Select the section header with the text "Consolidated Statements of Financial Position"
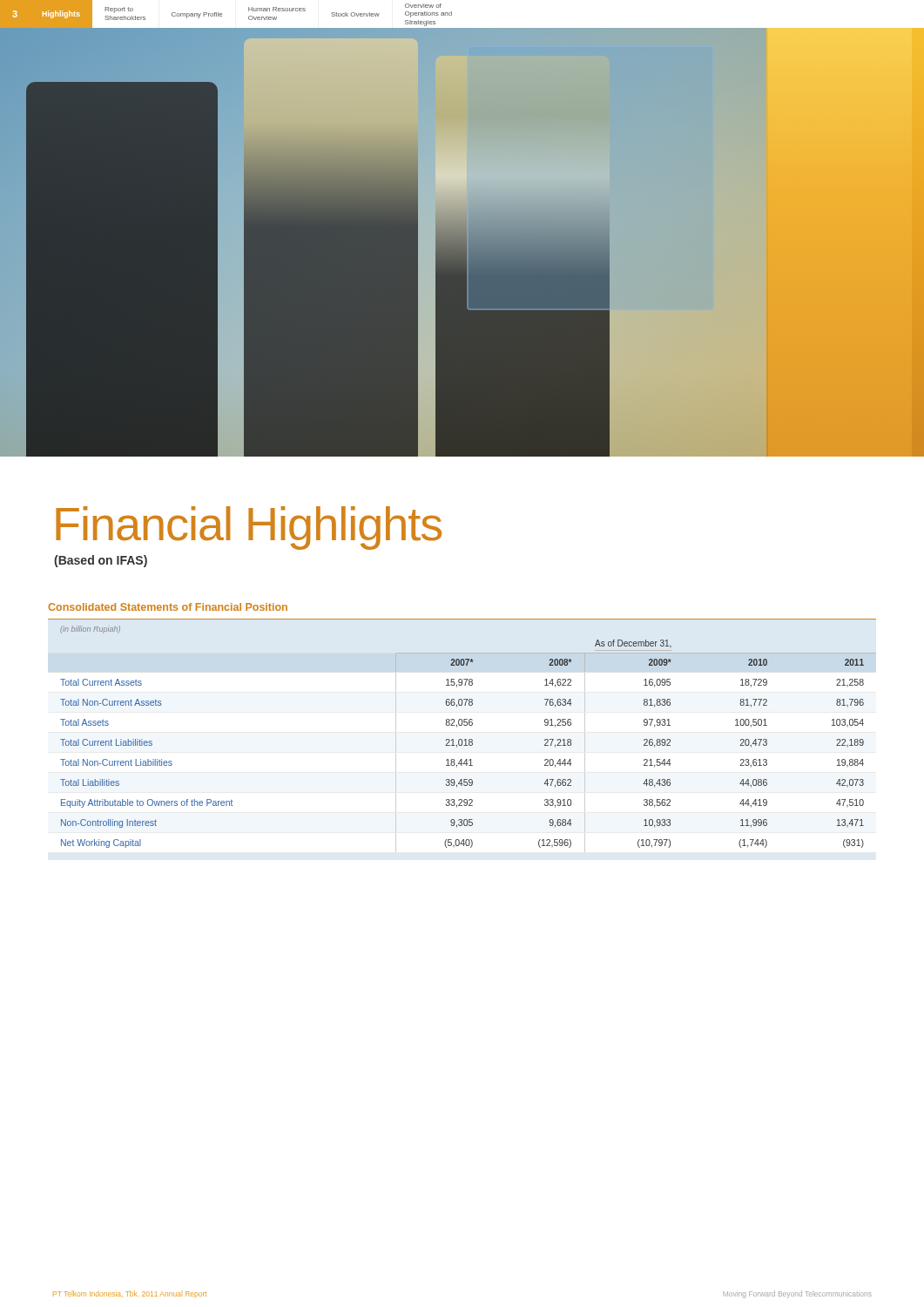 tap(168, 607)
